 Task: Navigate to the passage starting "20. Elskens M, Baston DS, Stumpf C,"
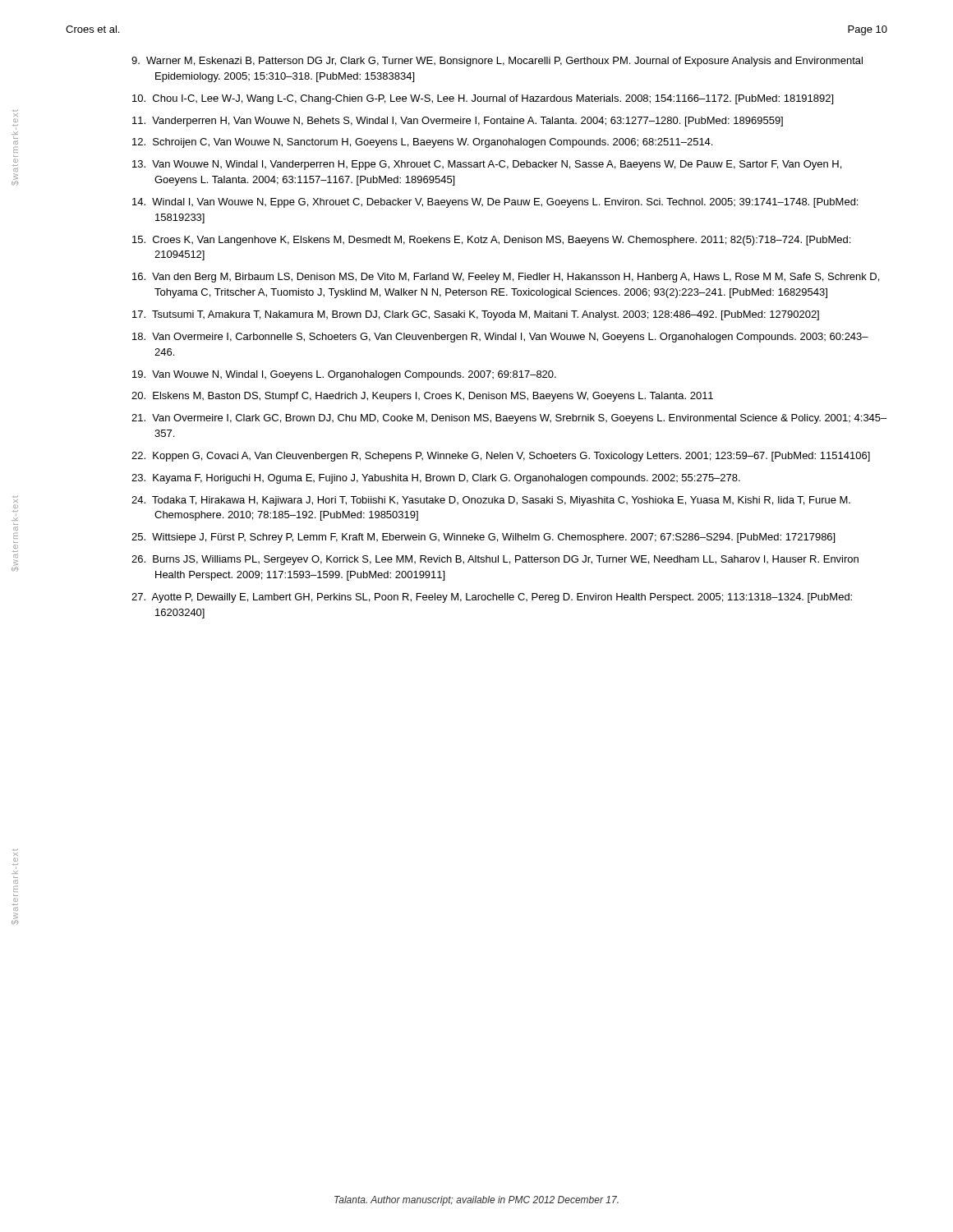click(x=423, y=396)
